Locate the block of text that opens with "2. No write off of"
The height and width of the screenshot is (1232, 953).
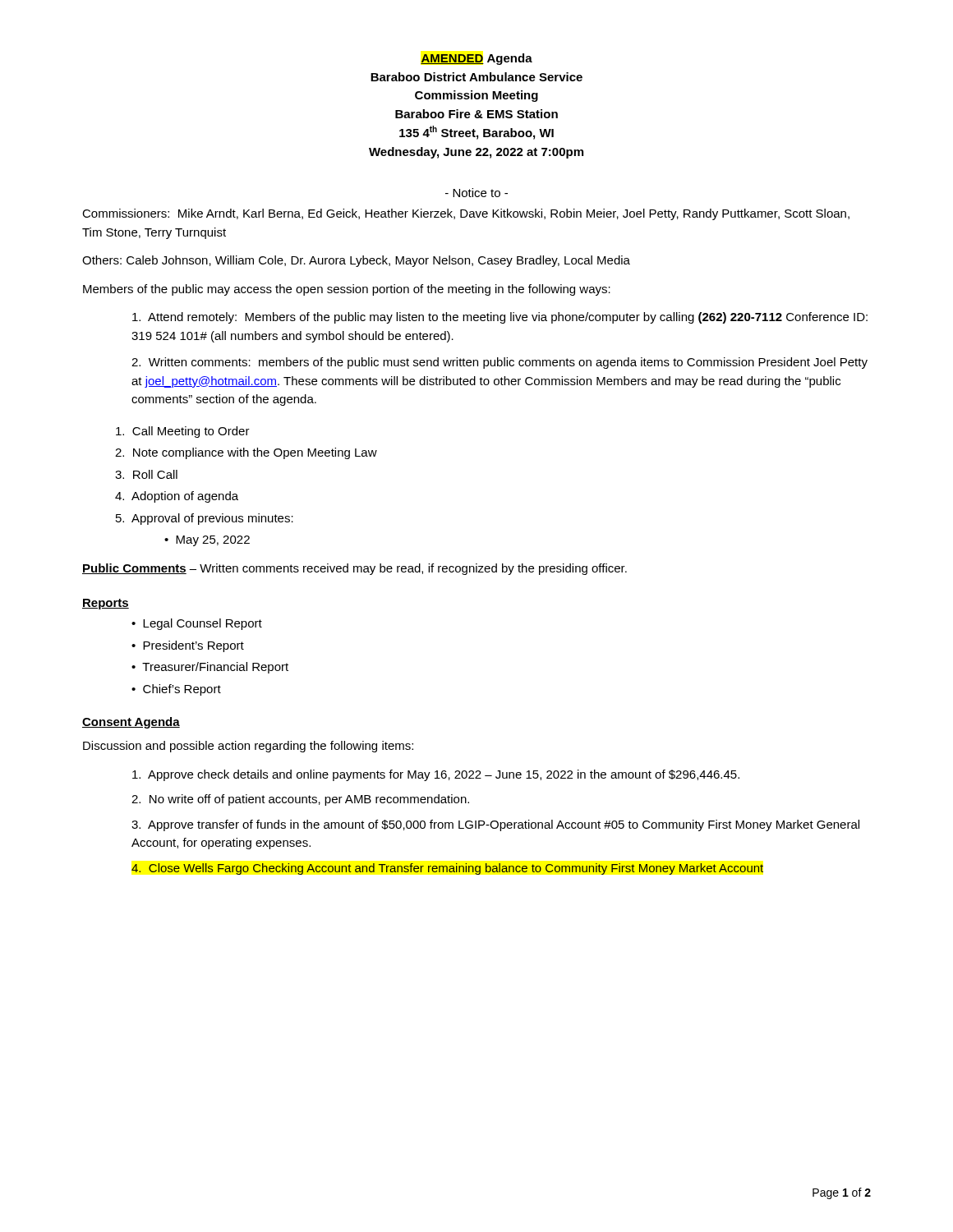click(301, 799)
